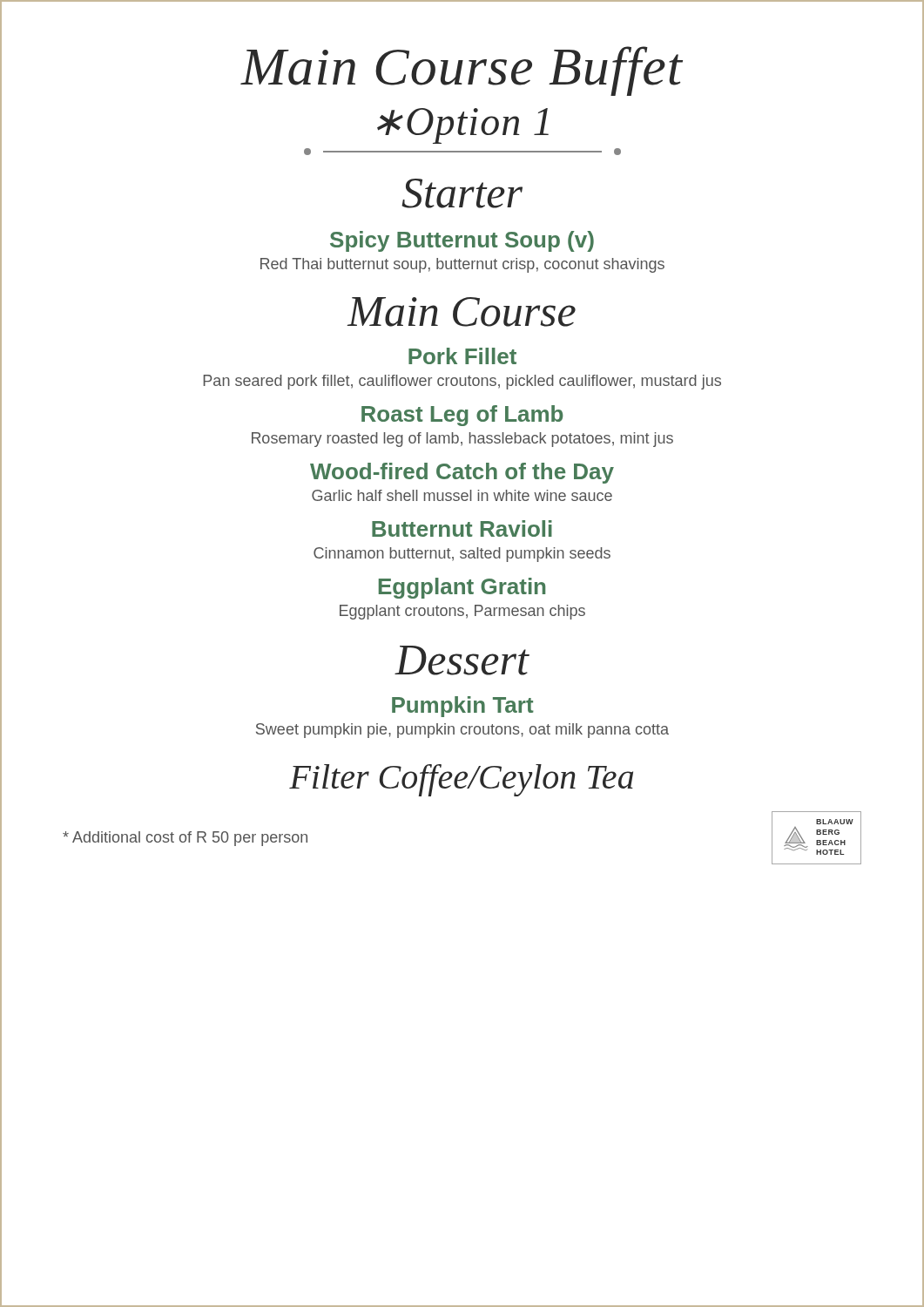Locate the text "Eggplant Gratin"
Image resolution: width=924 pixels, height=1307 pixels.
[x=462, y=587]
